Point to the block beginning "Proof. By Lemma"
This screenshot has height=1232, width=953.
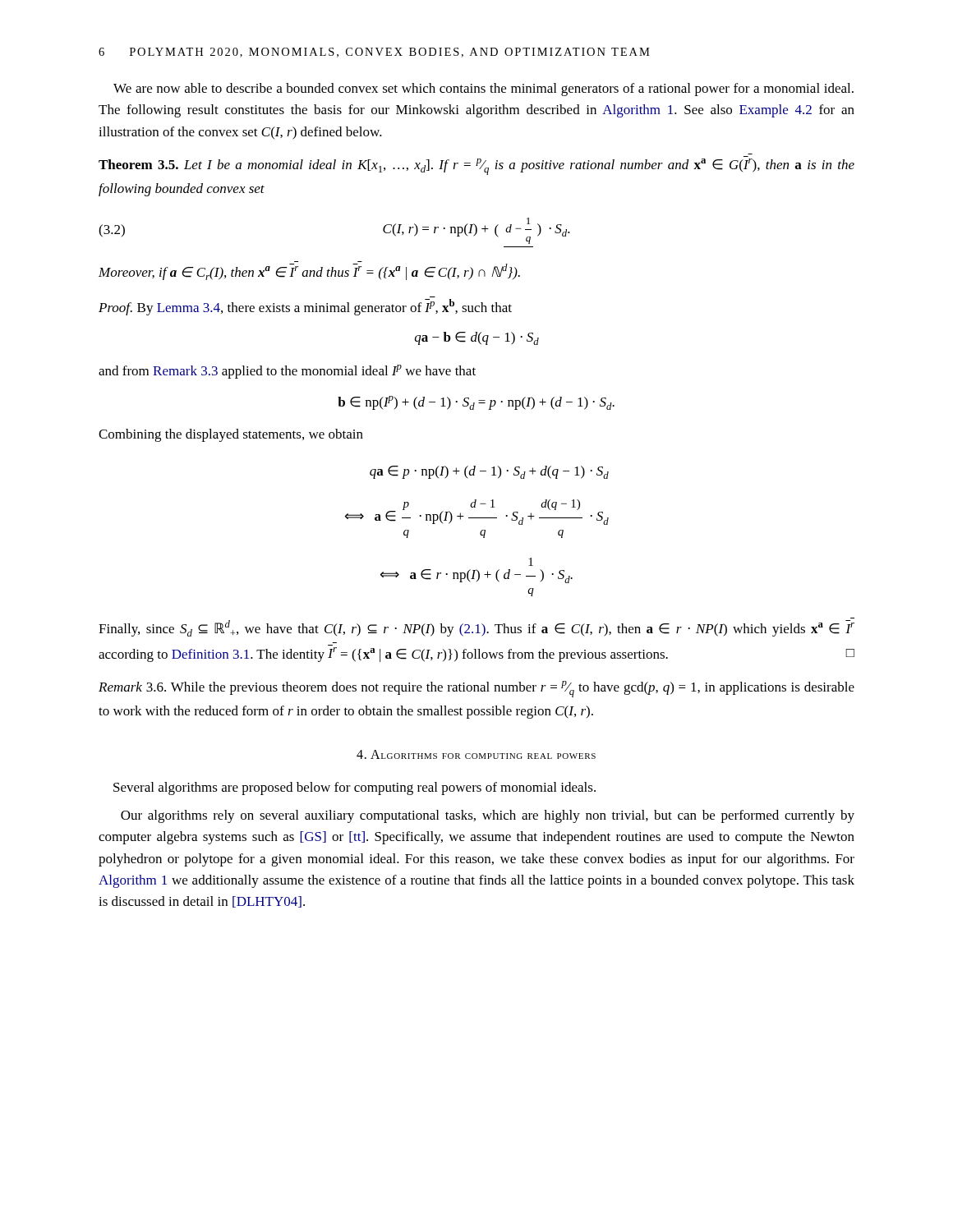[305, 306]
